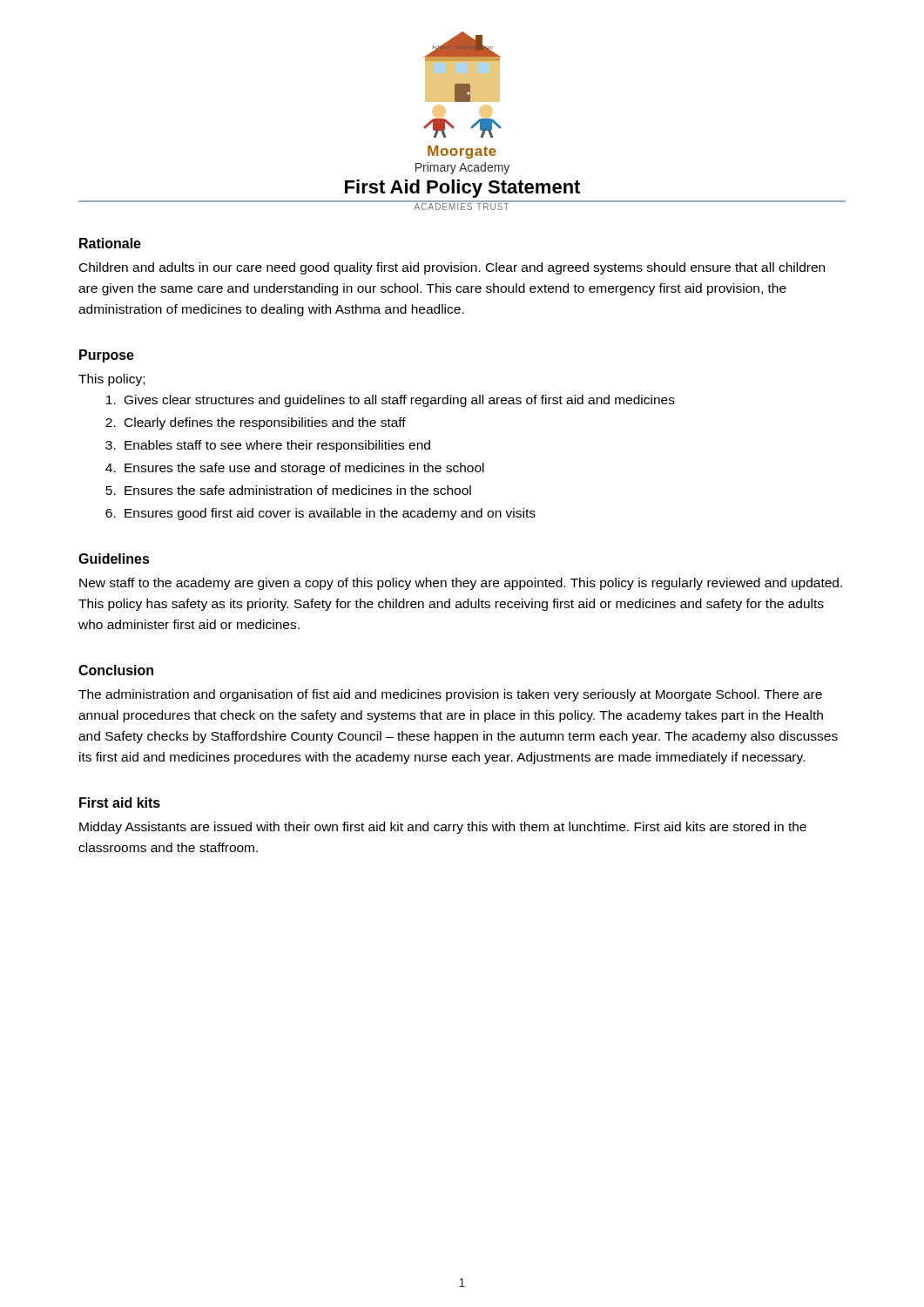Image resolution: width=924 pixels, height=1307 pixels.
Task: Find the list item that says "Ensures the safe administration"
Action: click(298, 490)
